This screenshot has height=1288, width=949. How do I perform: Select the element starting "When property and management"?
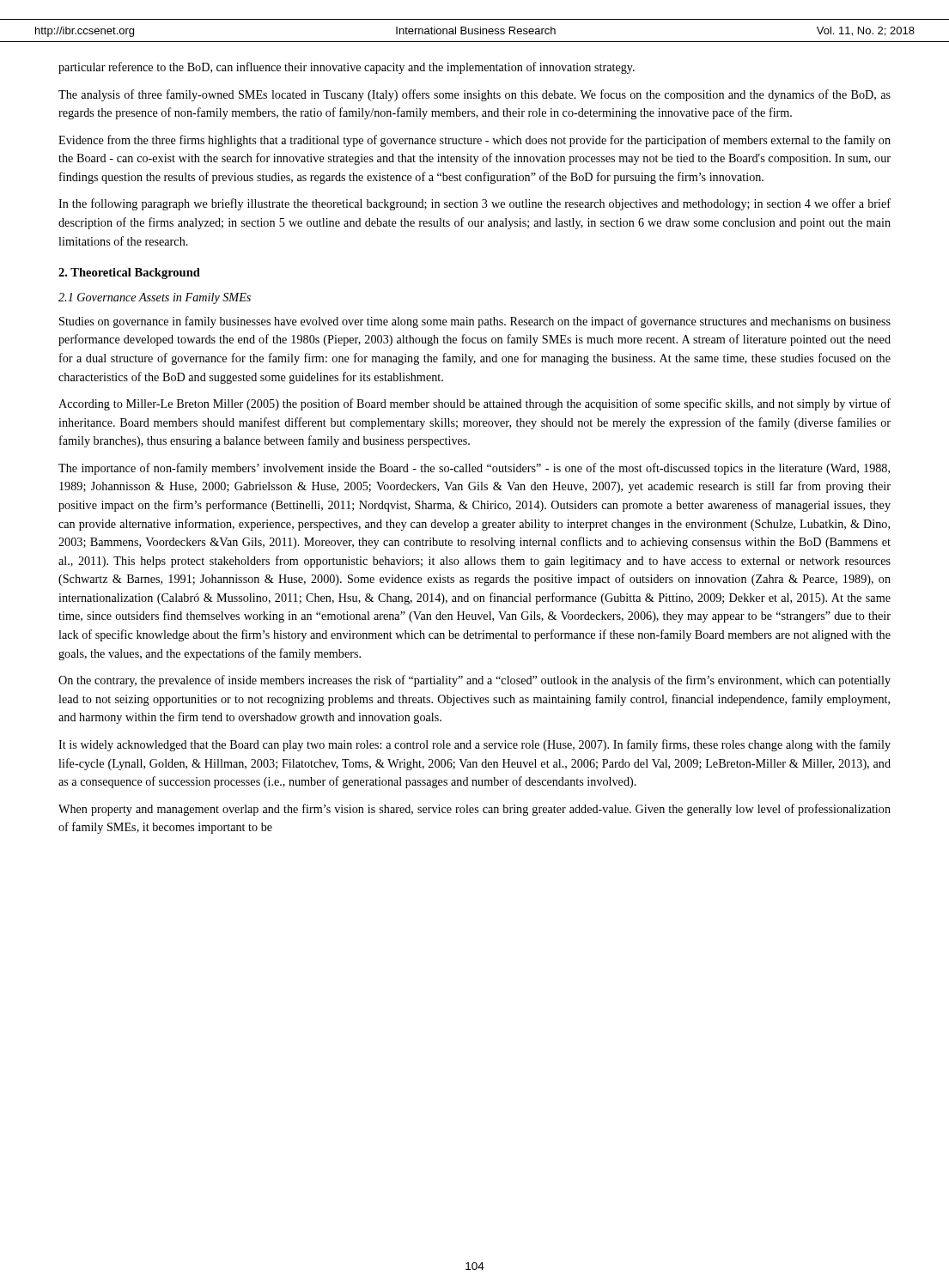tap(474, 819)
